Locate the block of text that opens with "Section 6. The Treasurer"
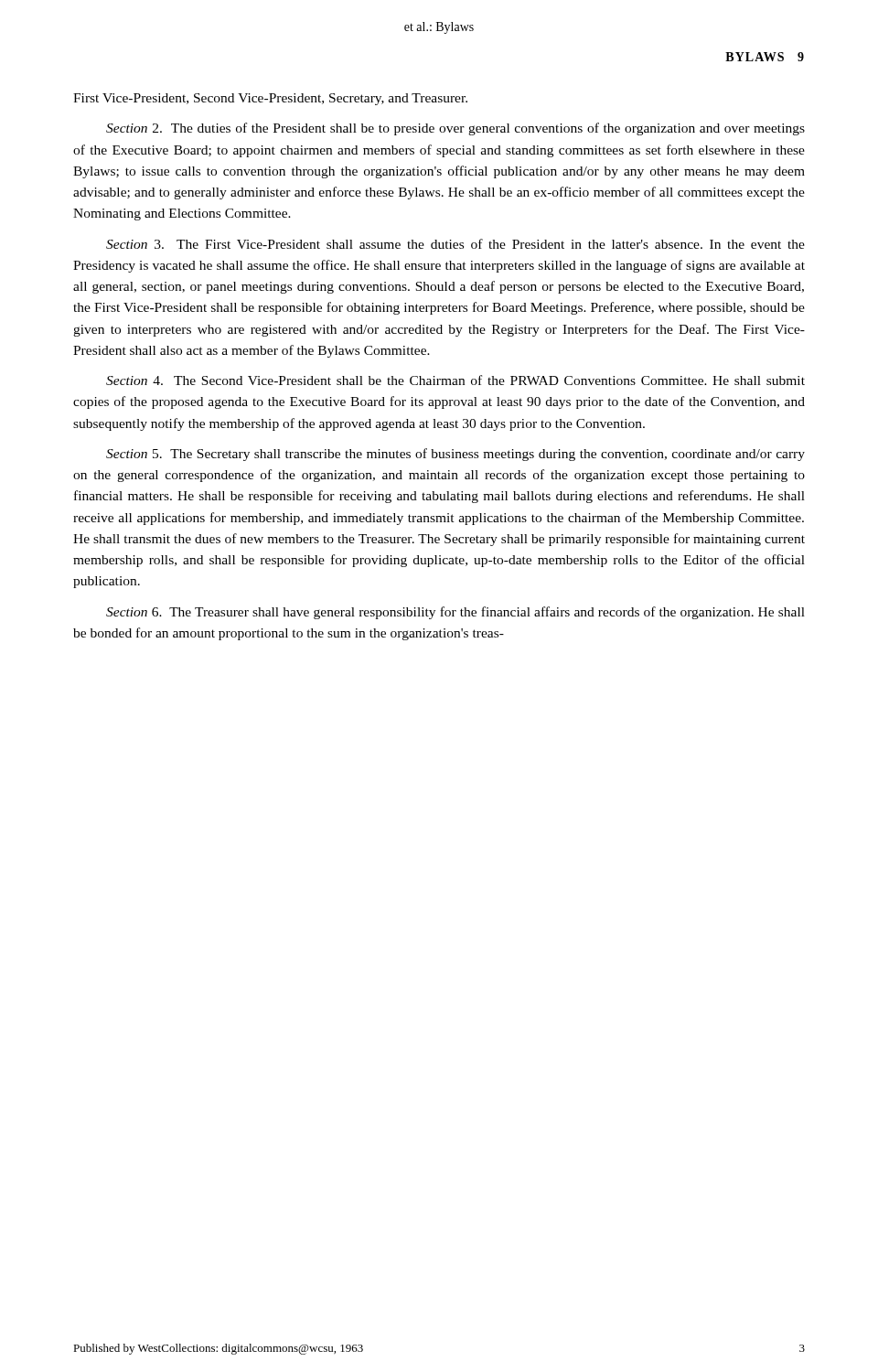The width and height of the screenshot is (878, 1372). [439, 622]
